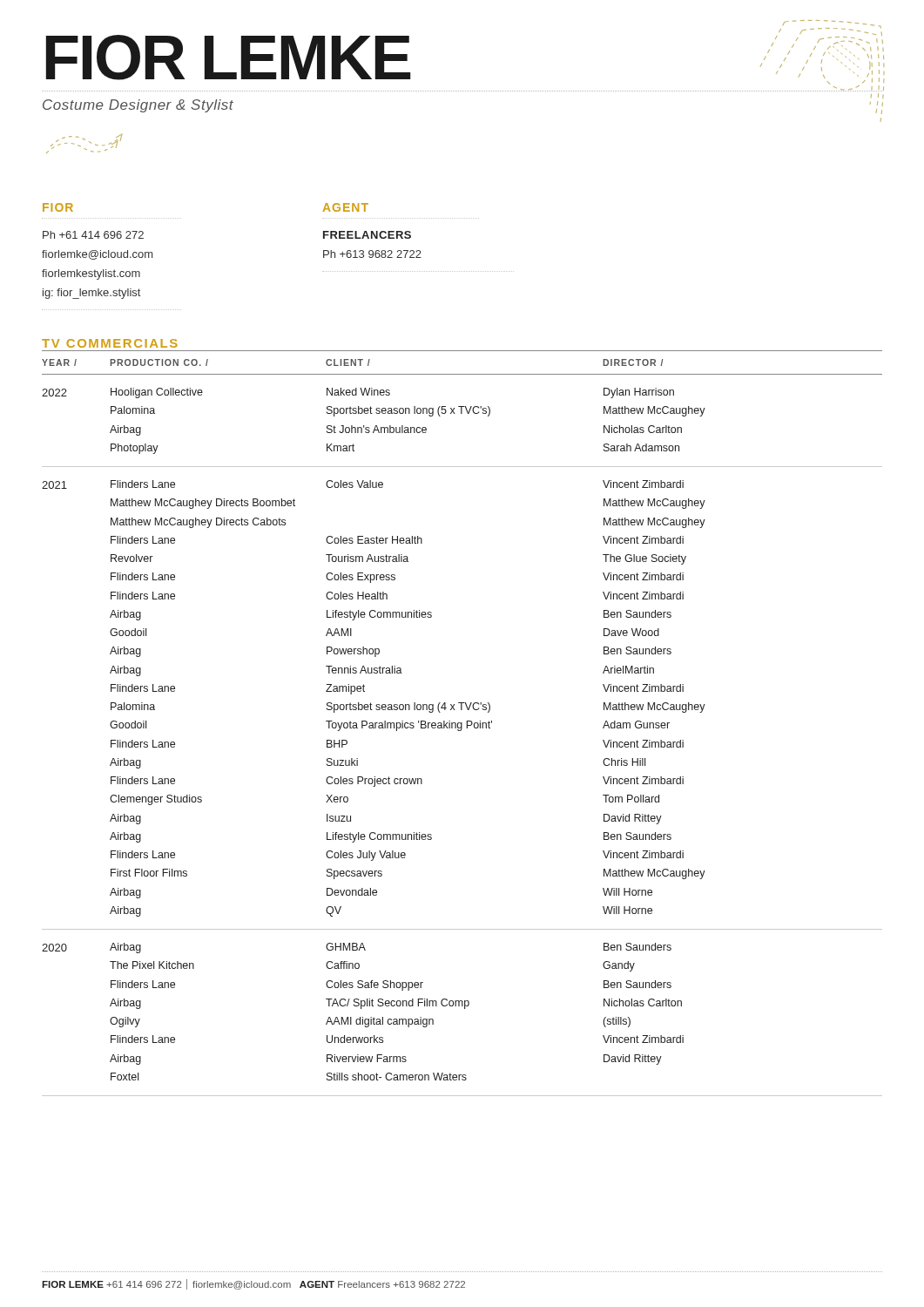Point to the block starting "Costume Designer & Stylist"
The image size is (924, 1307).
(x=138, y=105)
